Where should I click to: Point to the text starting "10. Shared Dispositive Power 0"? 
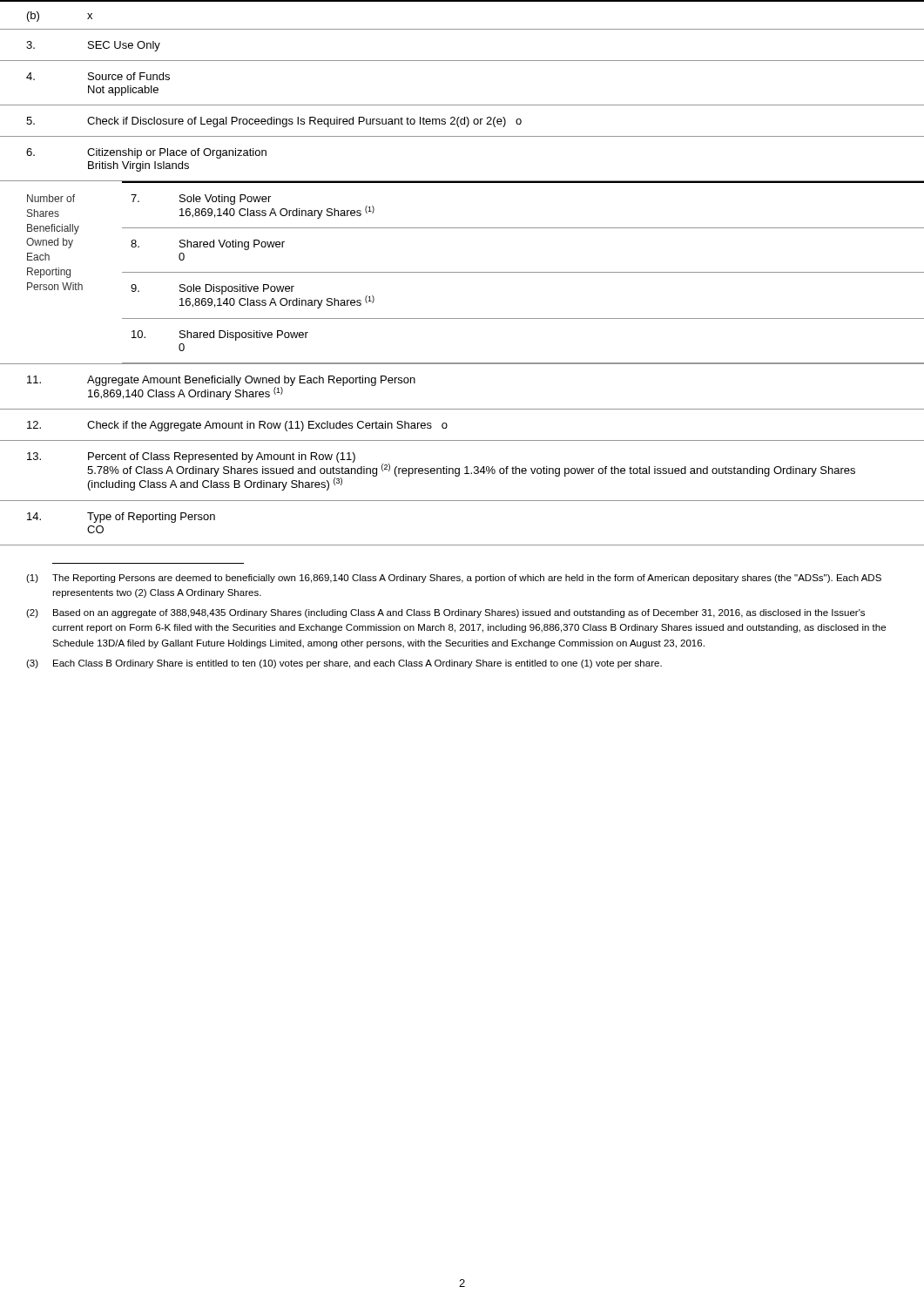click(x=220, y=335)
